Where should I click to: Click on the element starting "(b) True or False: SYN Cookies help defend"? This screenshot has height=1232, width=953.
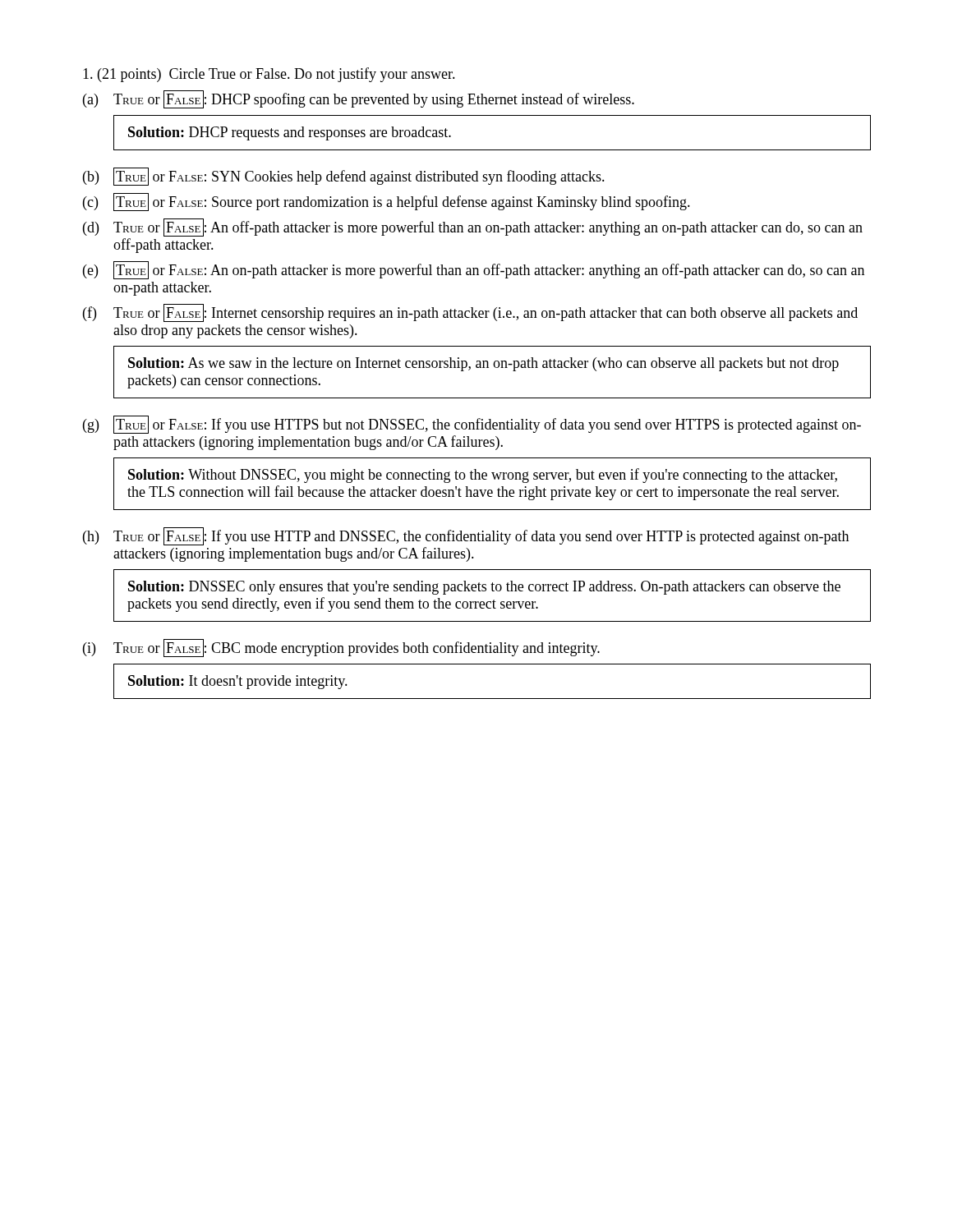(476, 177)
